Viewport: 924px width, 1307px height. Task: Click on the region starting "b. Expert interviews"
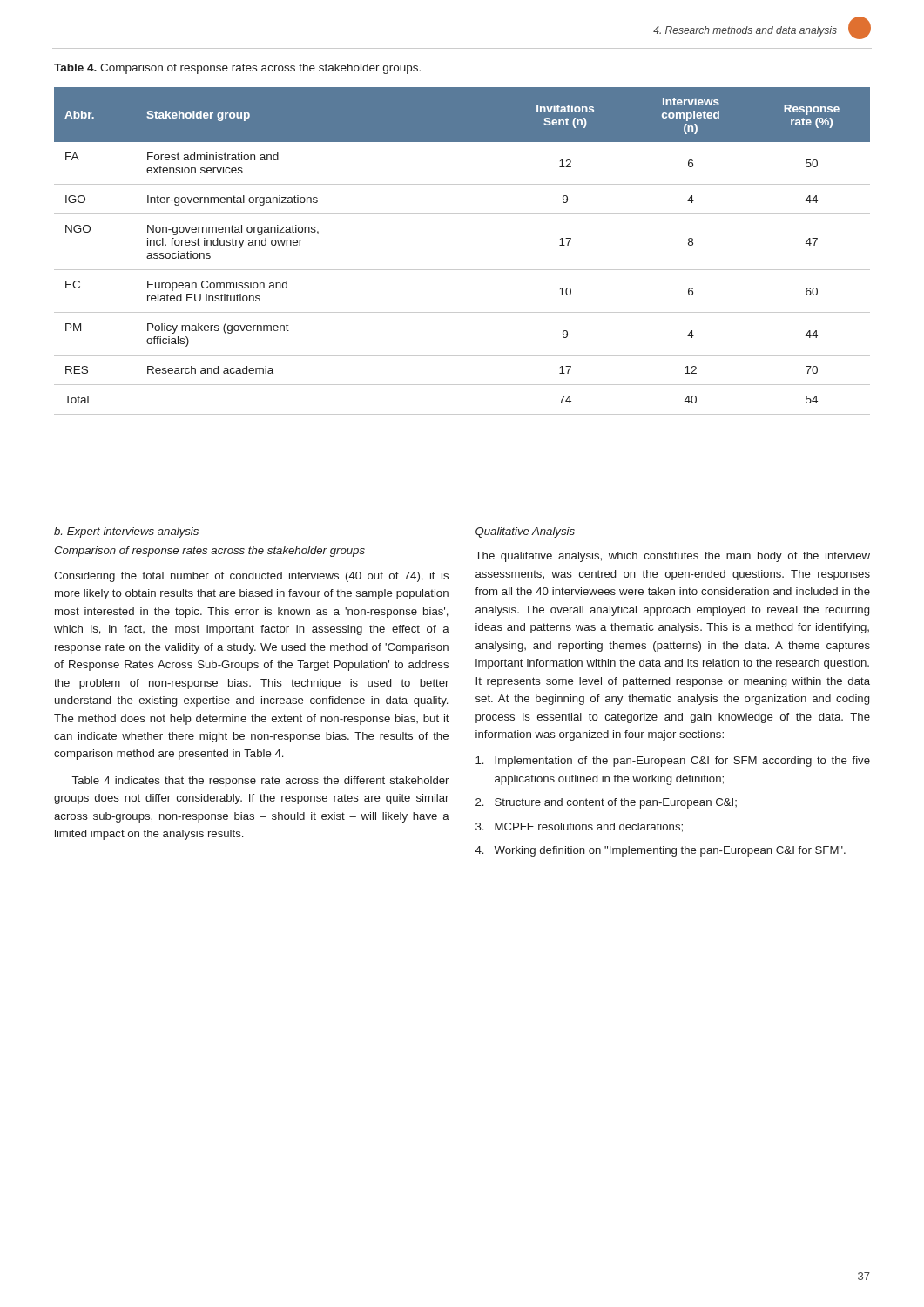tap(126, 531)
